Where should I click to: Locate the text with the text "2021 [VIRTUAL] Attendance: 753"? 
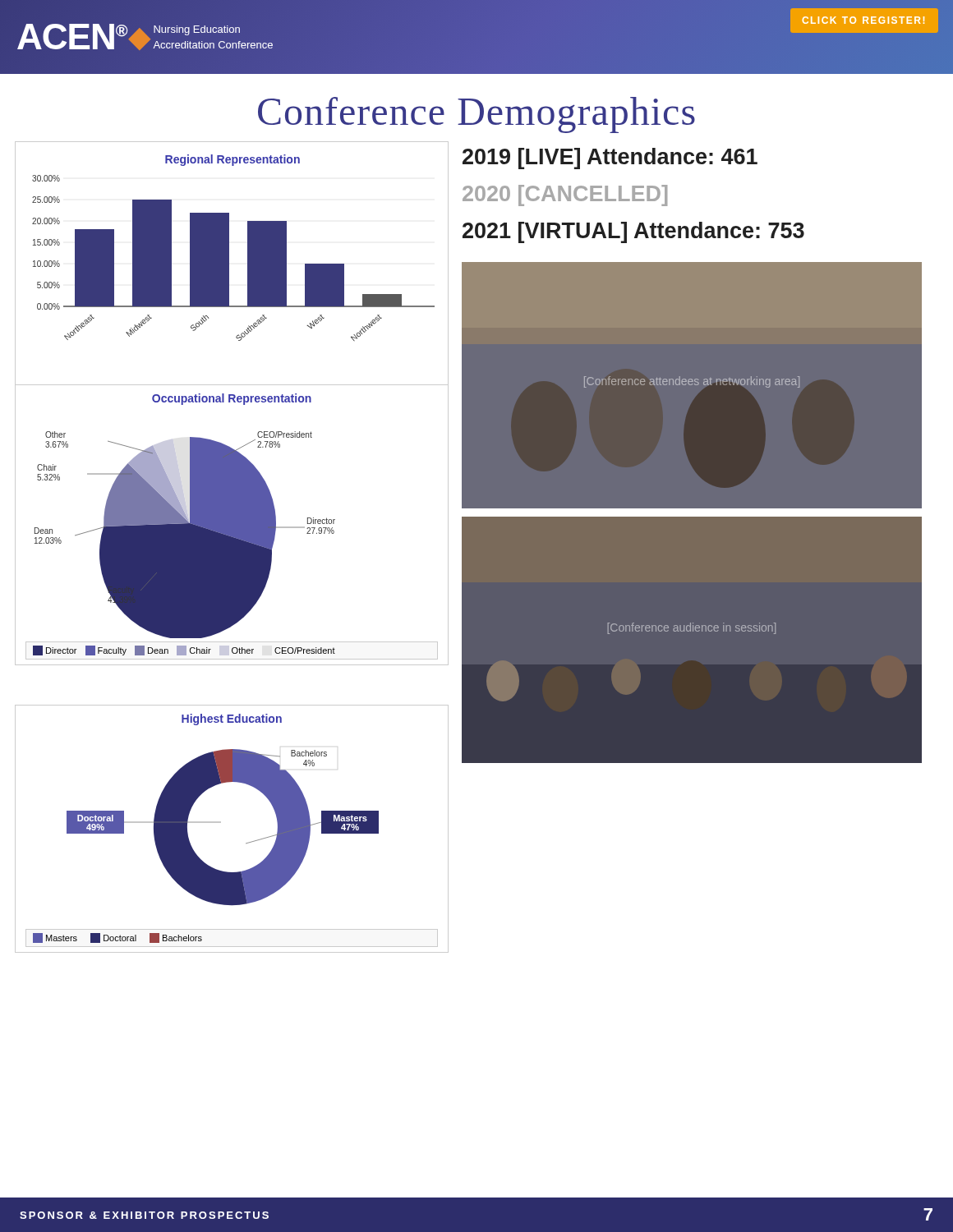point(633,231)
